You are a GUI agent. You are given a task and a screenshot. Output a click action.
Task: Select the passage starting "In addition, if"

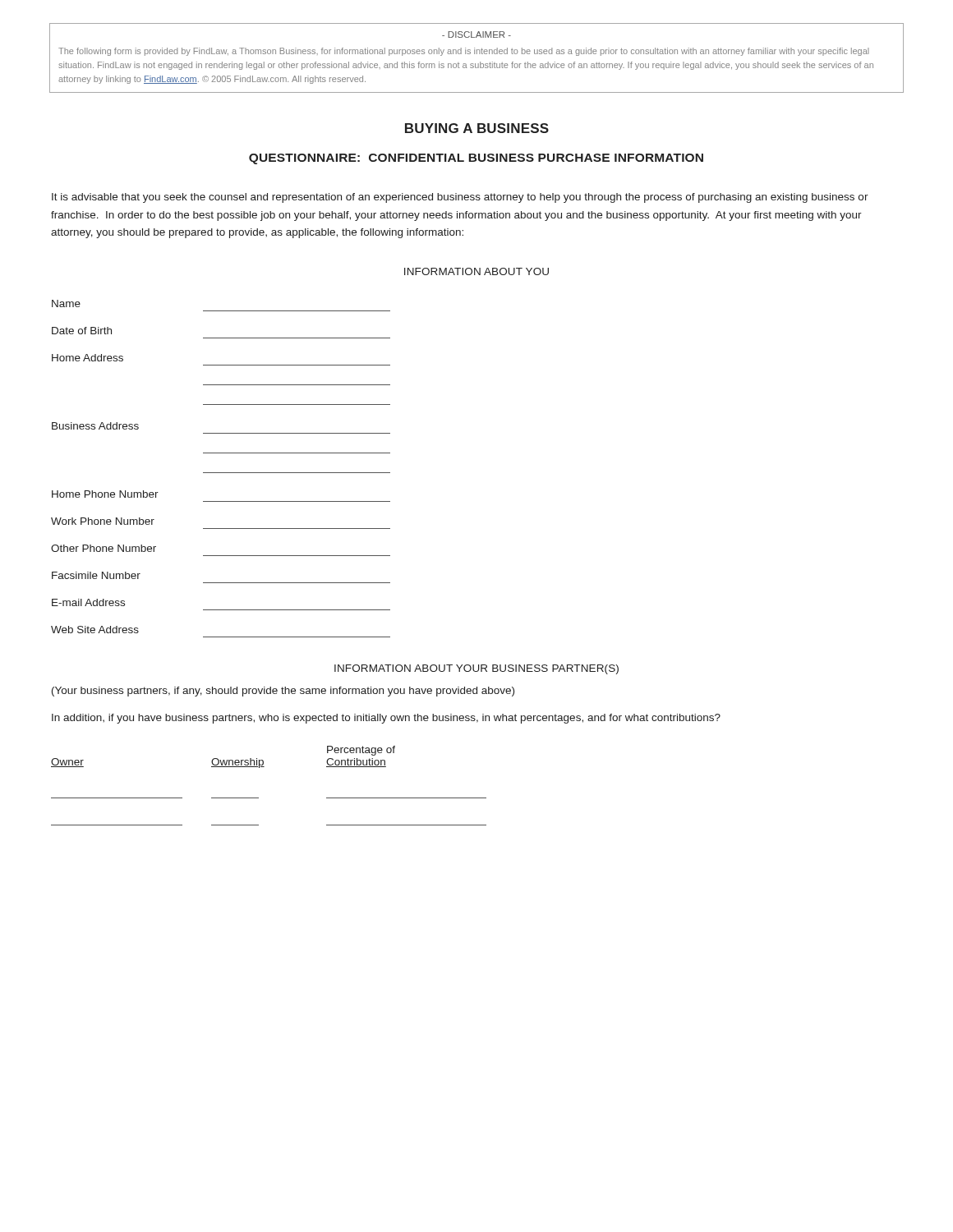tap(386, 717)
